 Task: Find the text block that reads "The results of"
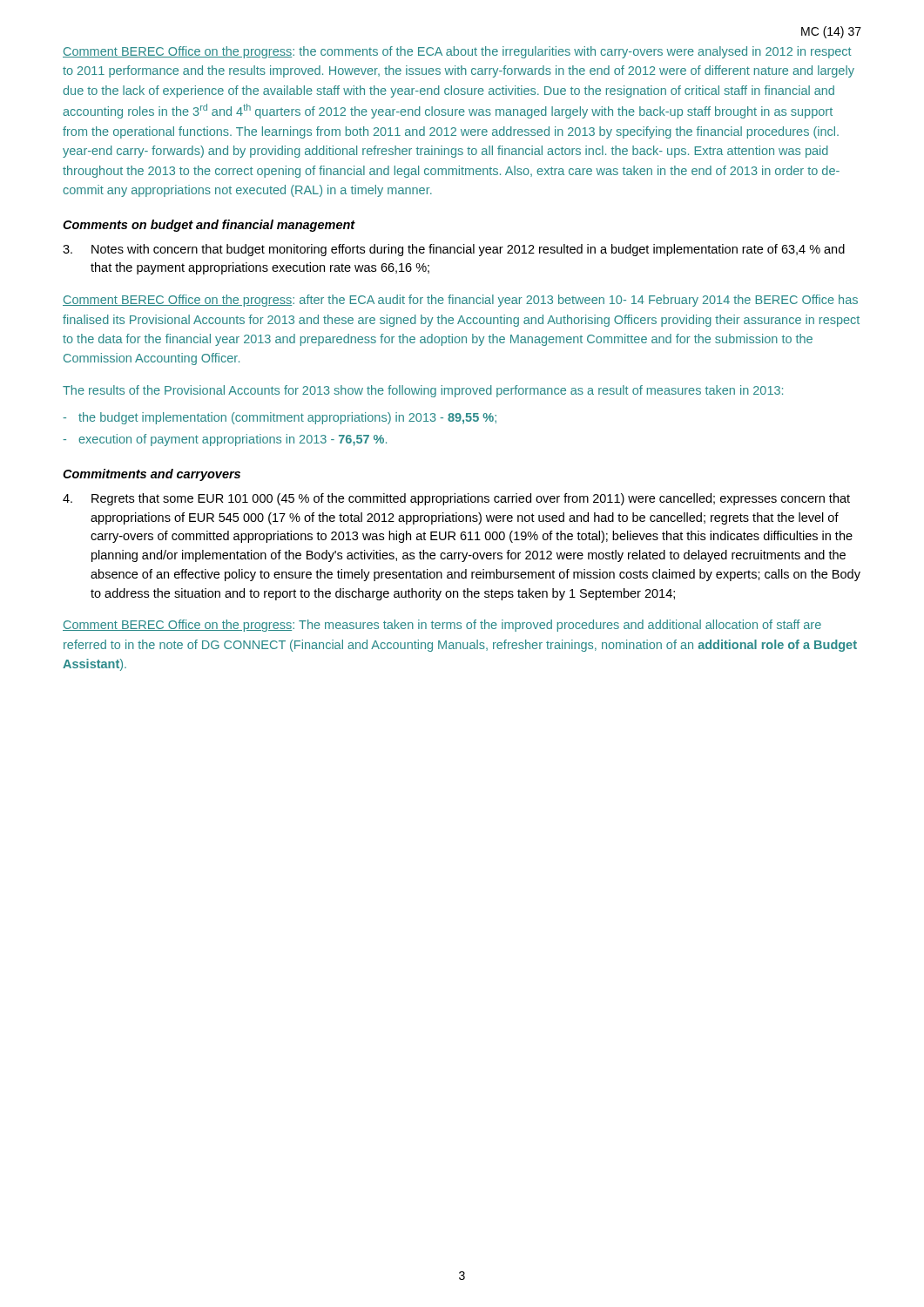pos(424,390)
